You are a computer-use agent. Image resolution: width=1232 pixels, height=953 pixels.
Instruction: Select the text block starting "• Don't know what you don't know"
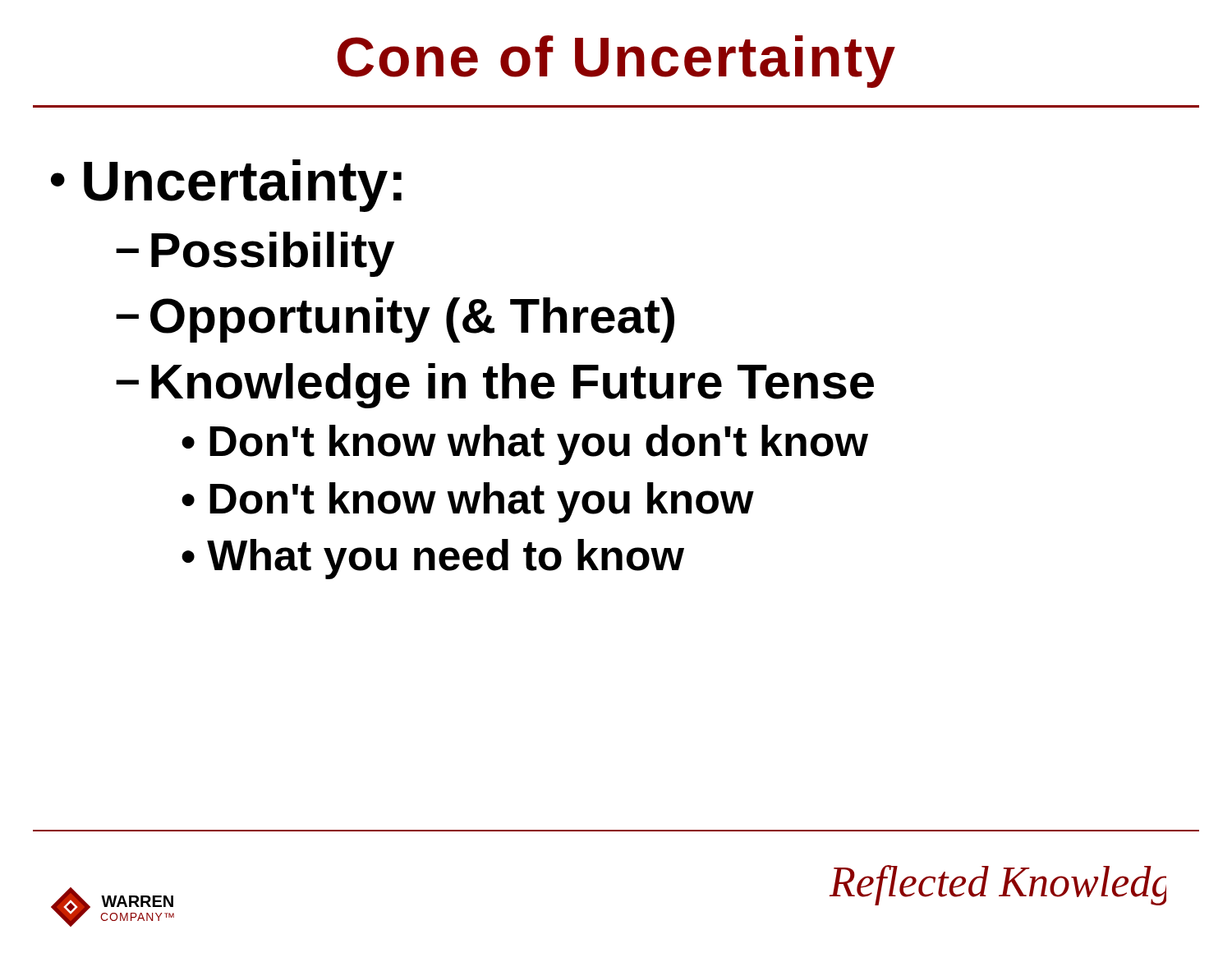(x=524, y=442)
